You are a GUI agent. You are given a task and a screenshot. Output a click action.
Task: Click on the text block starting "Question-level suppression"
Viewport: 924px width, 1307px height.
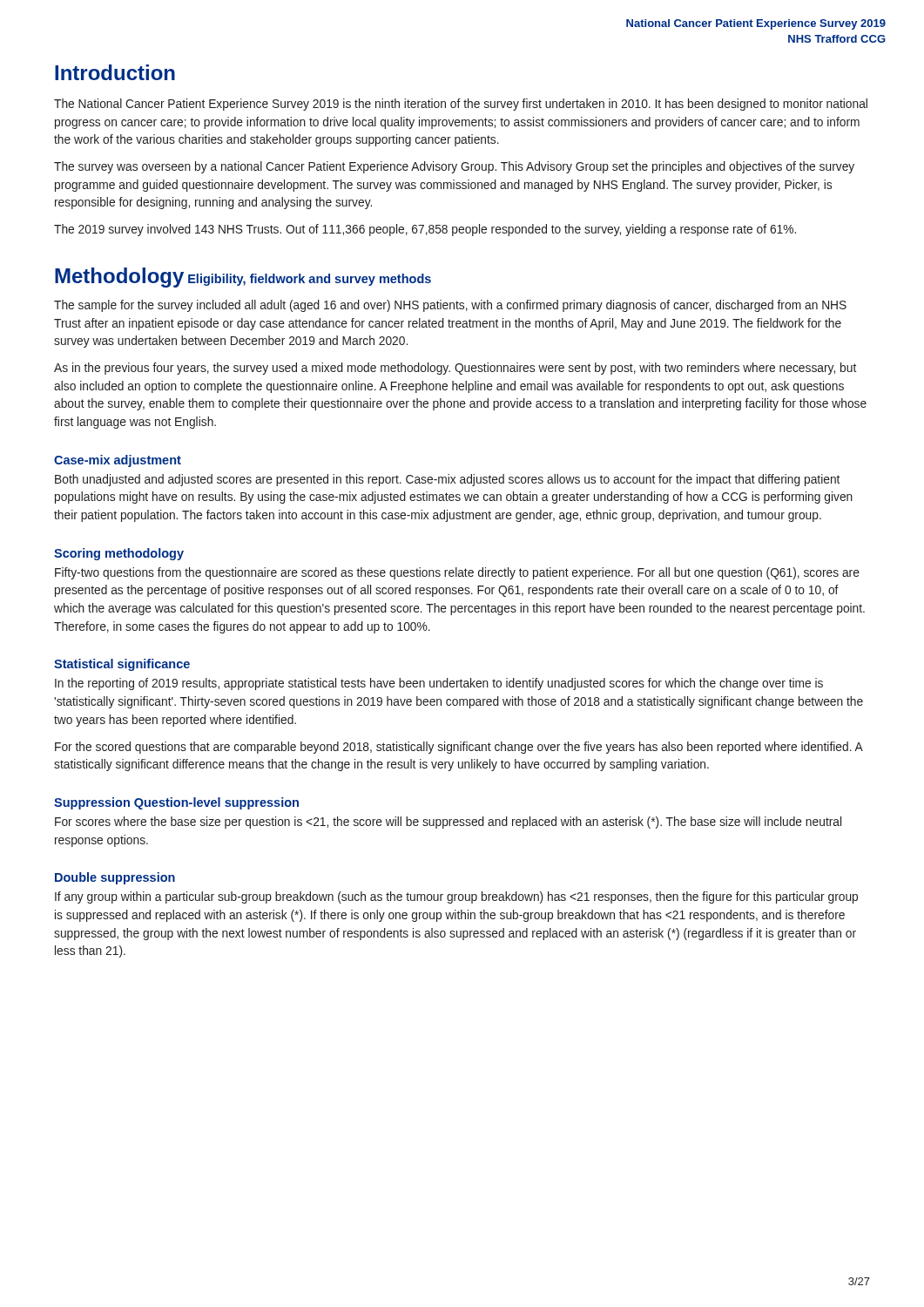217,802
